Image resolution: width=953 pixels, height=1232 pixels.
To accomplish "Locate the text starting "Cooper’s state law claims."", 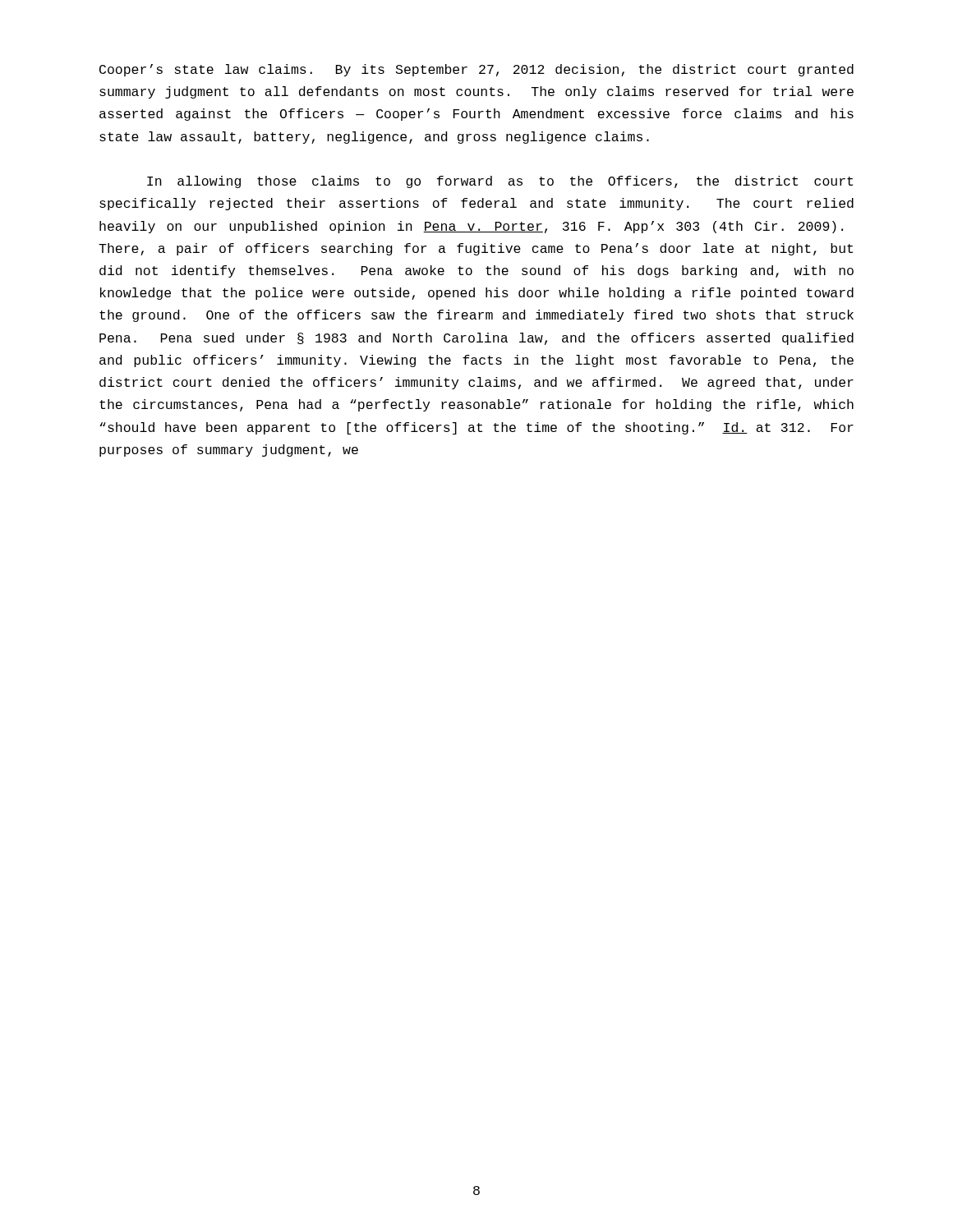I will [476, 104].
